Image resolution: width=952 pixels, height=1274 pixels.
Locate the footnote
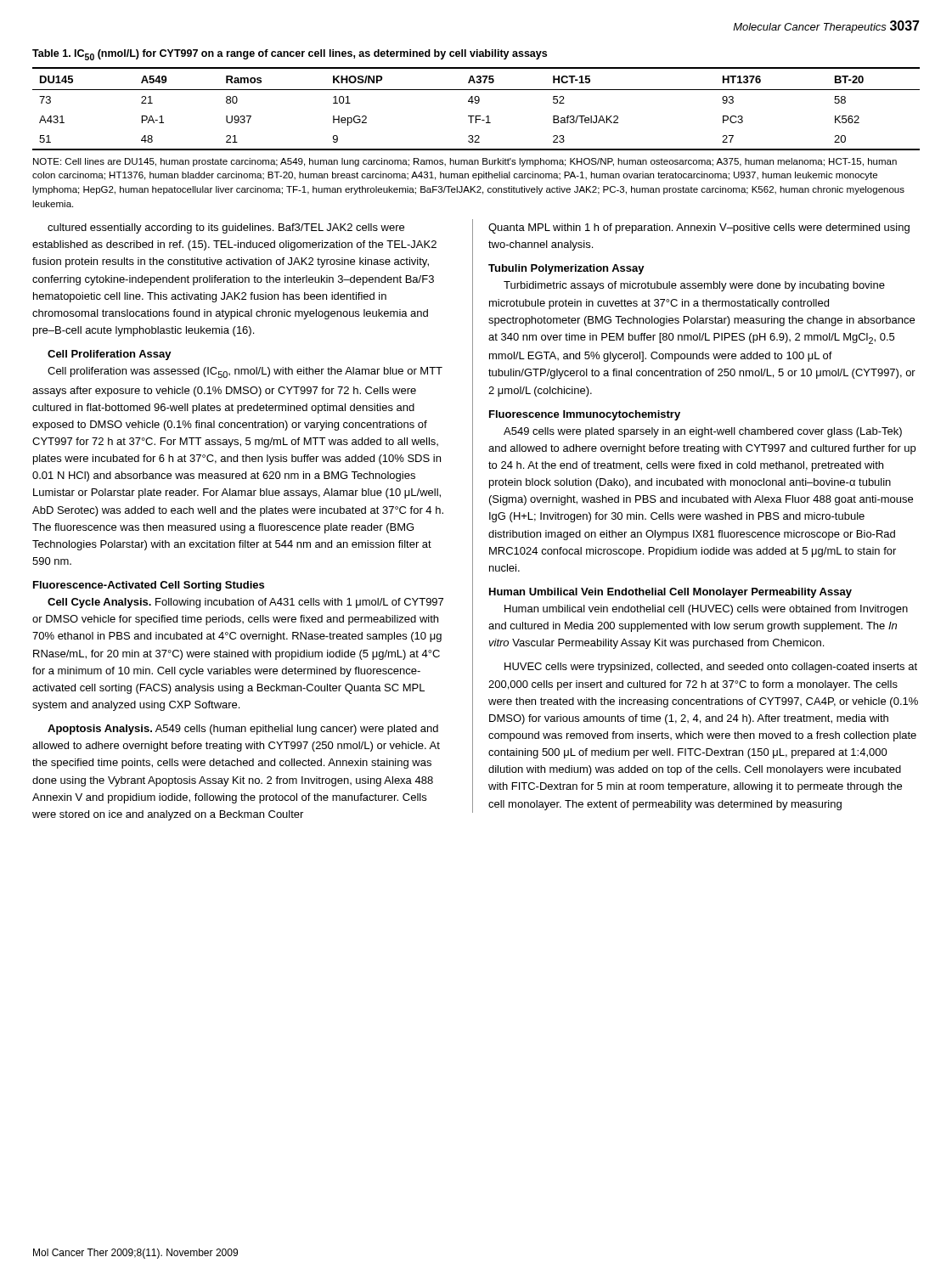468,182
